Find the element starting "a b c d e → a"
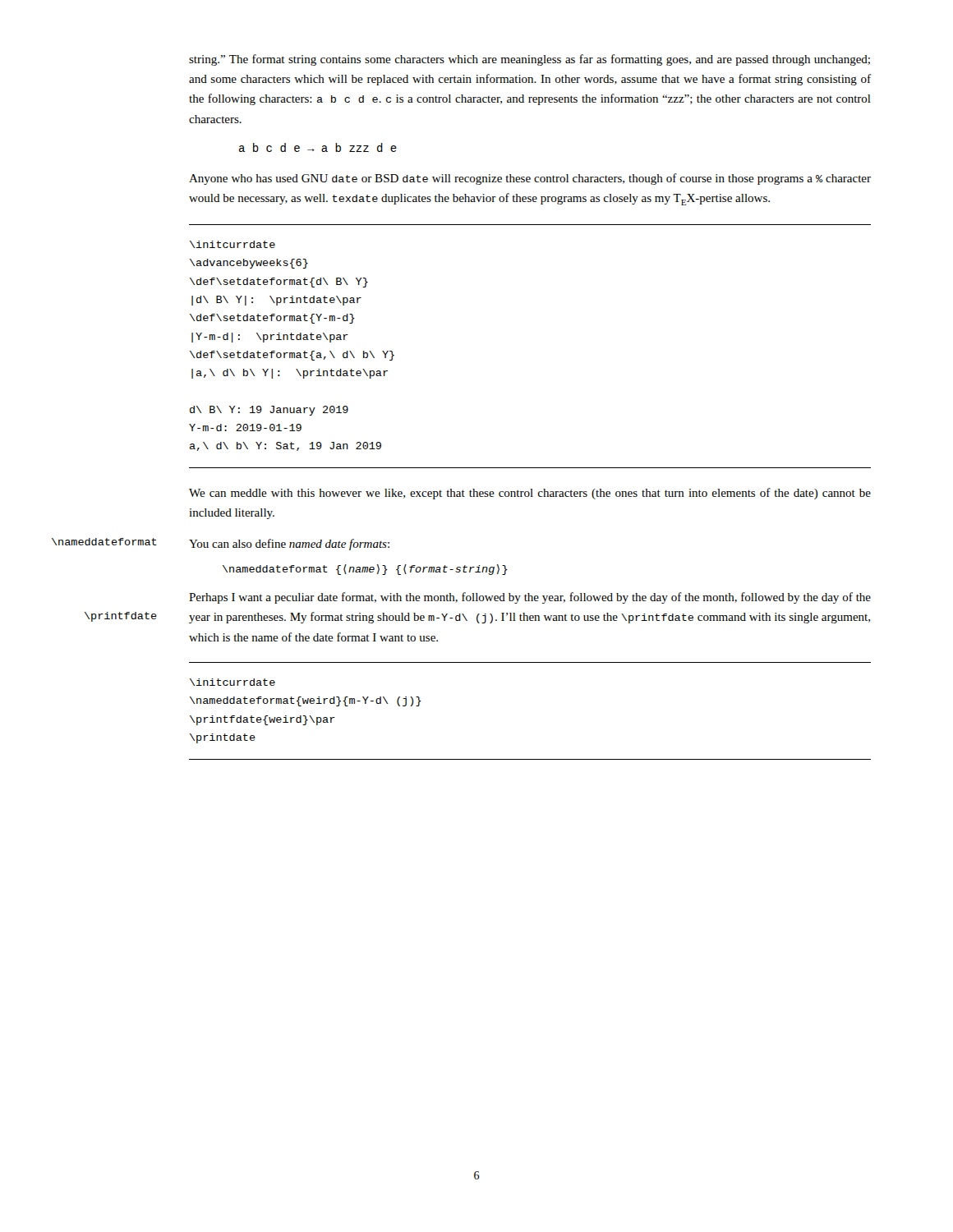The height and width of the screenshot is (1232, 953). point(318,148)
